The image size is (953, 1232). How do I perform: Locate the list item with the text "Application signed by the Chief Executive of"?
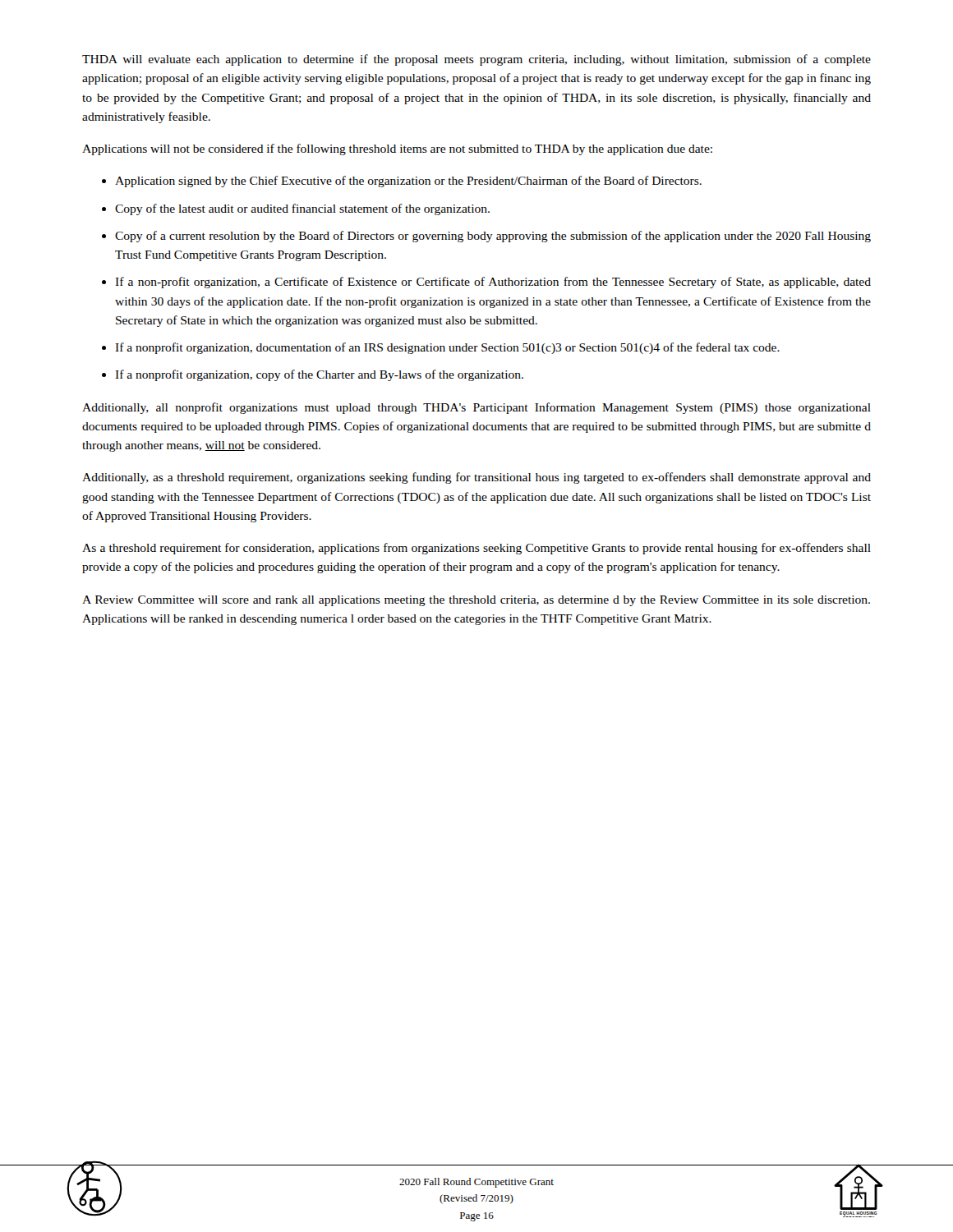(x=409, y=180)
